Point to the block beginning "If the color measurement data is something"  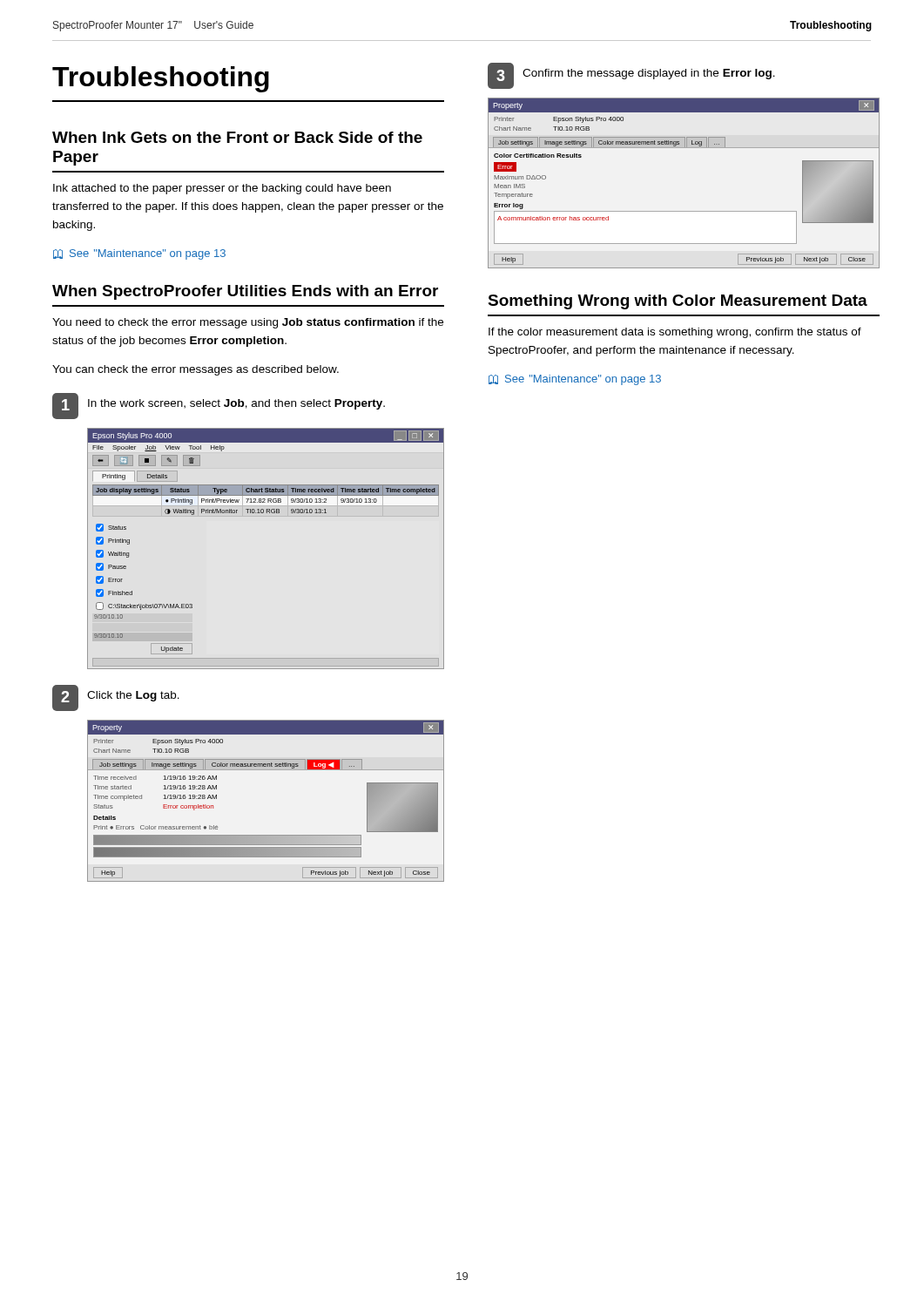tap(674, 341)
